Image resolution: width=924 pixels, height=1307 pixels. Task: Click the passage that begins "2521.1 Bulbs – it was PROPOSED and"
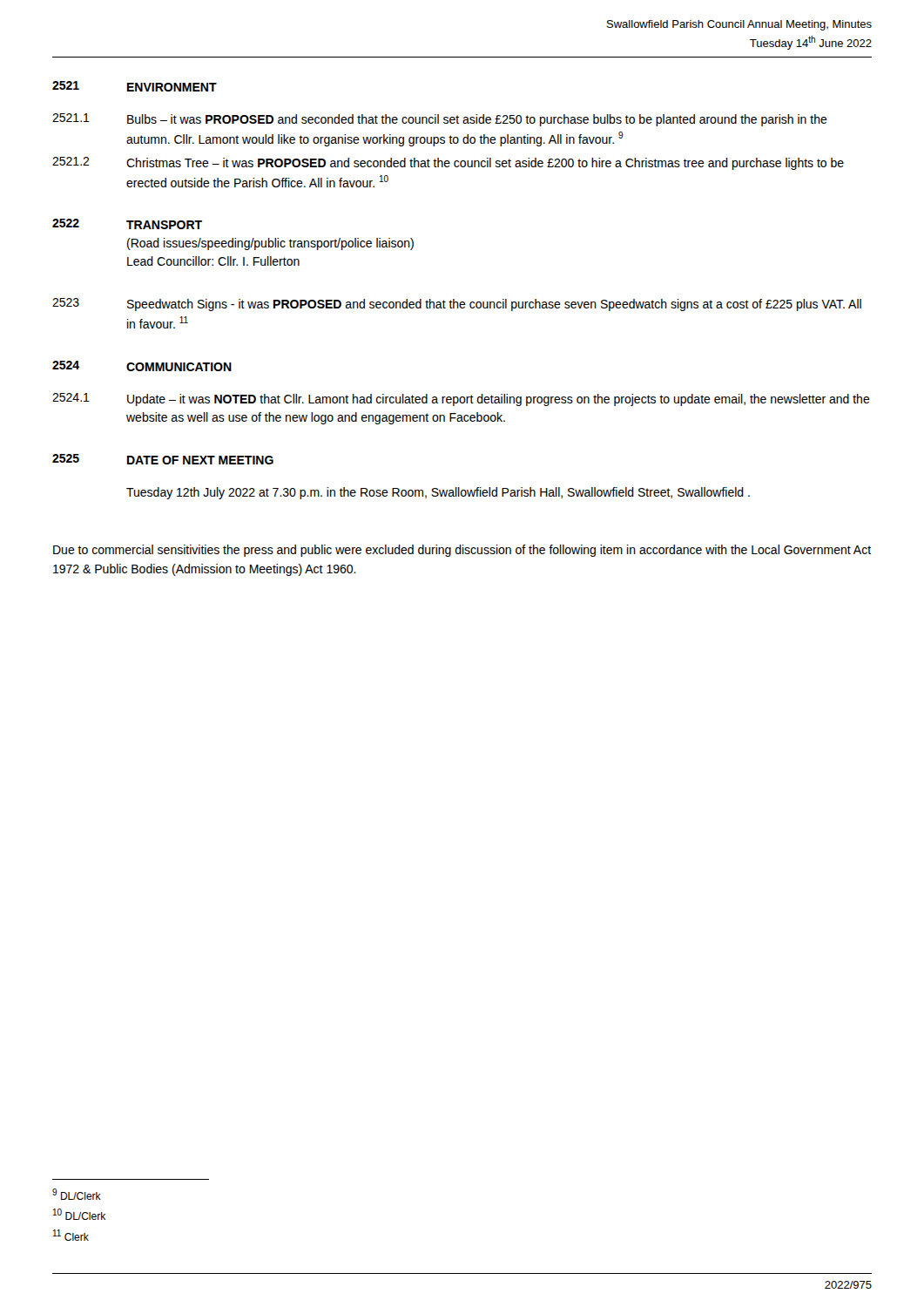click(x=462, y=130)
